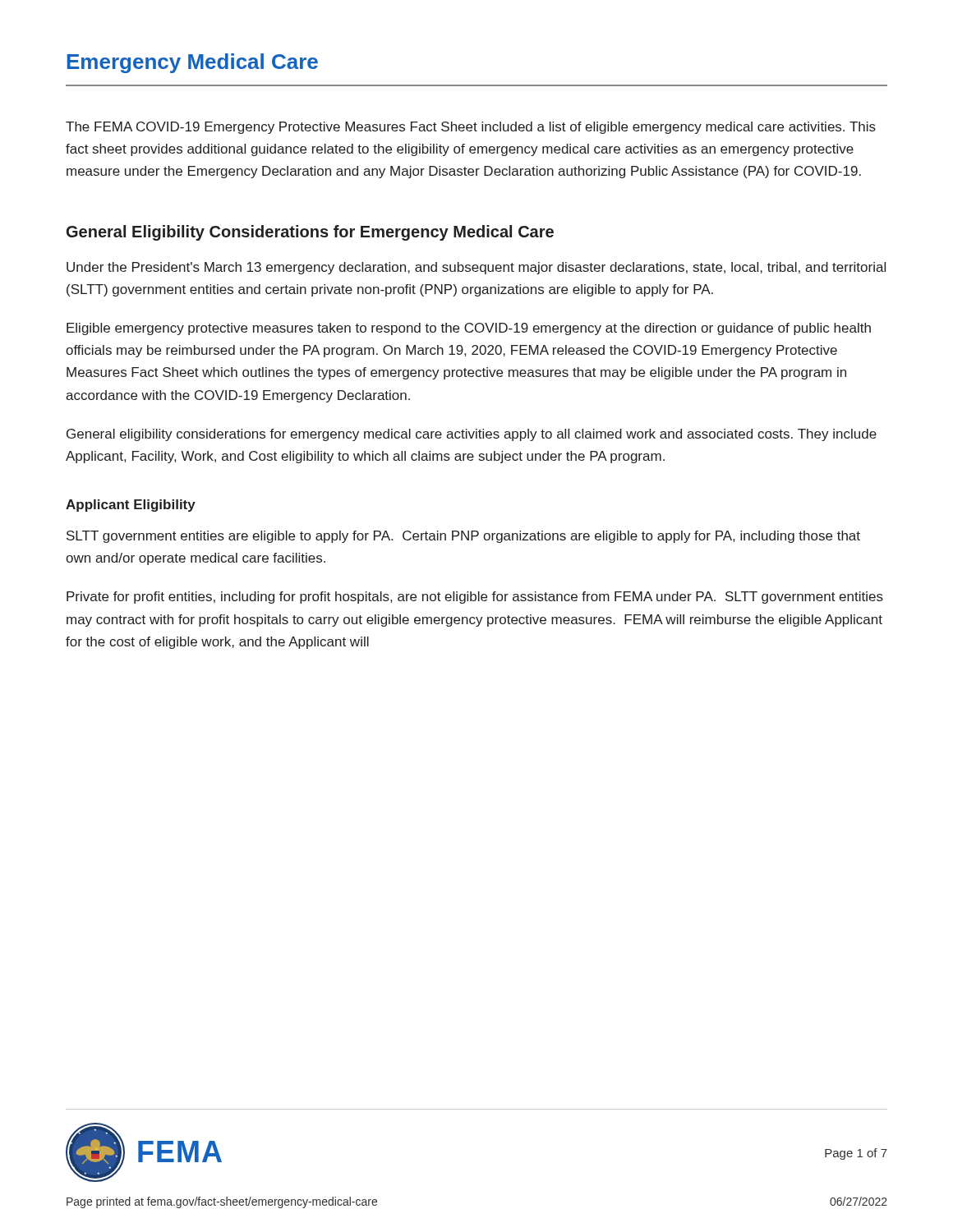This screenshot has height=1232, width=953.
Task: Find the block starting "SLTT government entities are"
Action: click(x=463, y=547)
